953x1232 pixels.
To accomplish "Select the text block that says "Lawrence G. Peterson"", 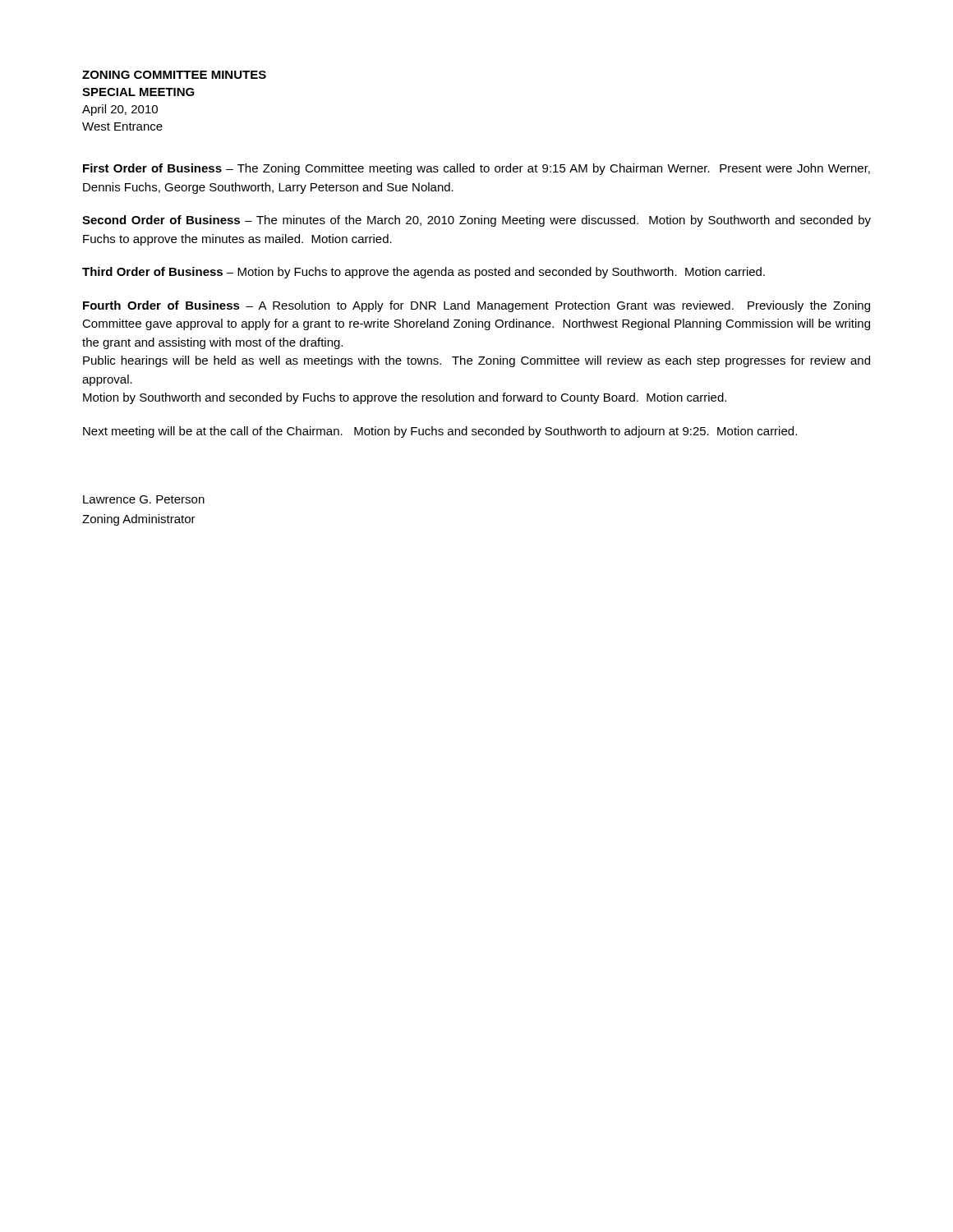I will pos(143,509).
